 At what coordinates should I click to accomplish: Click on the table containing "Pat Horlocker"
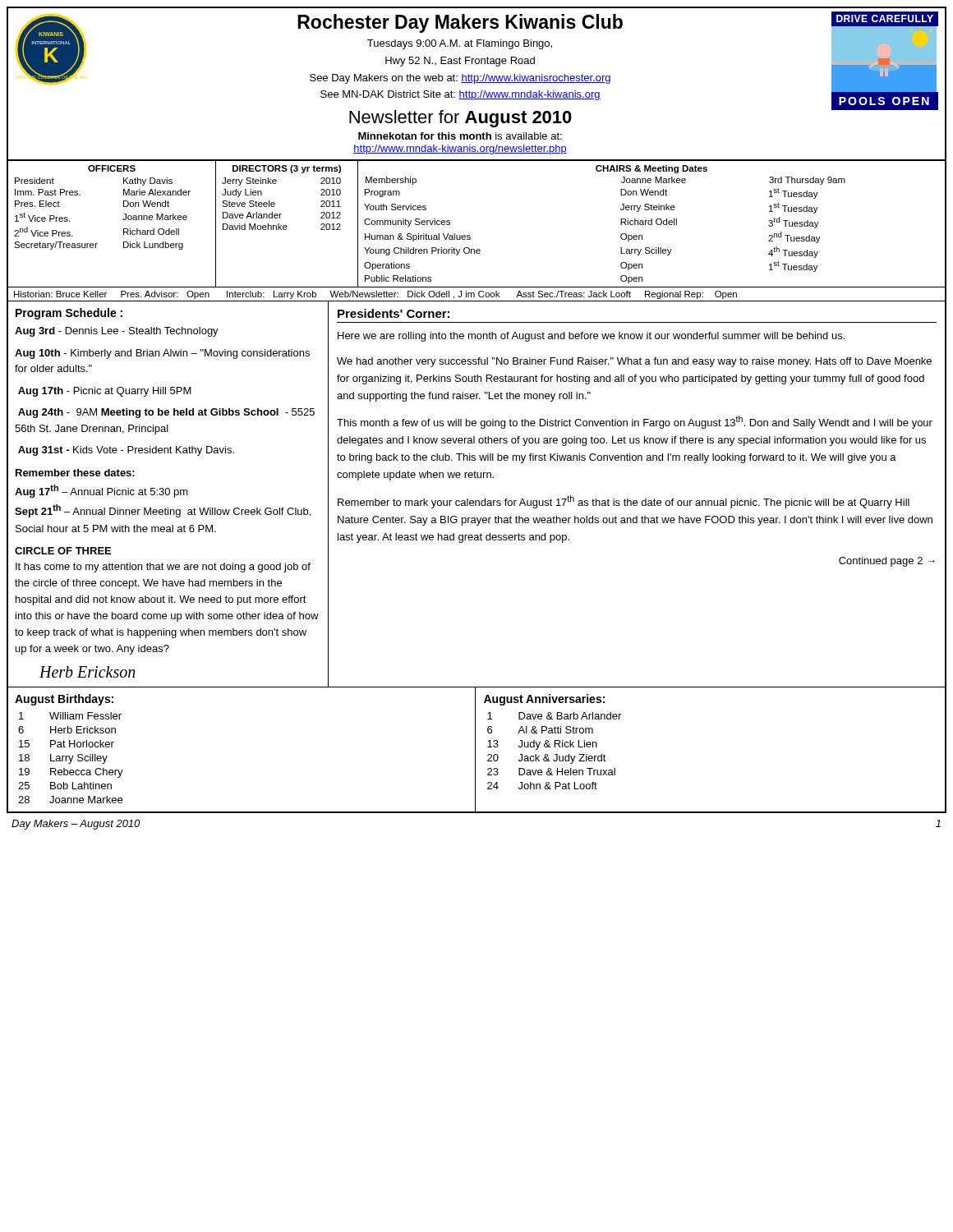pos(242,749)
